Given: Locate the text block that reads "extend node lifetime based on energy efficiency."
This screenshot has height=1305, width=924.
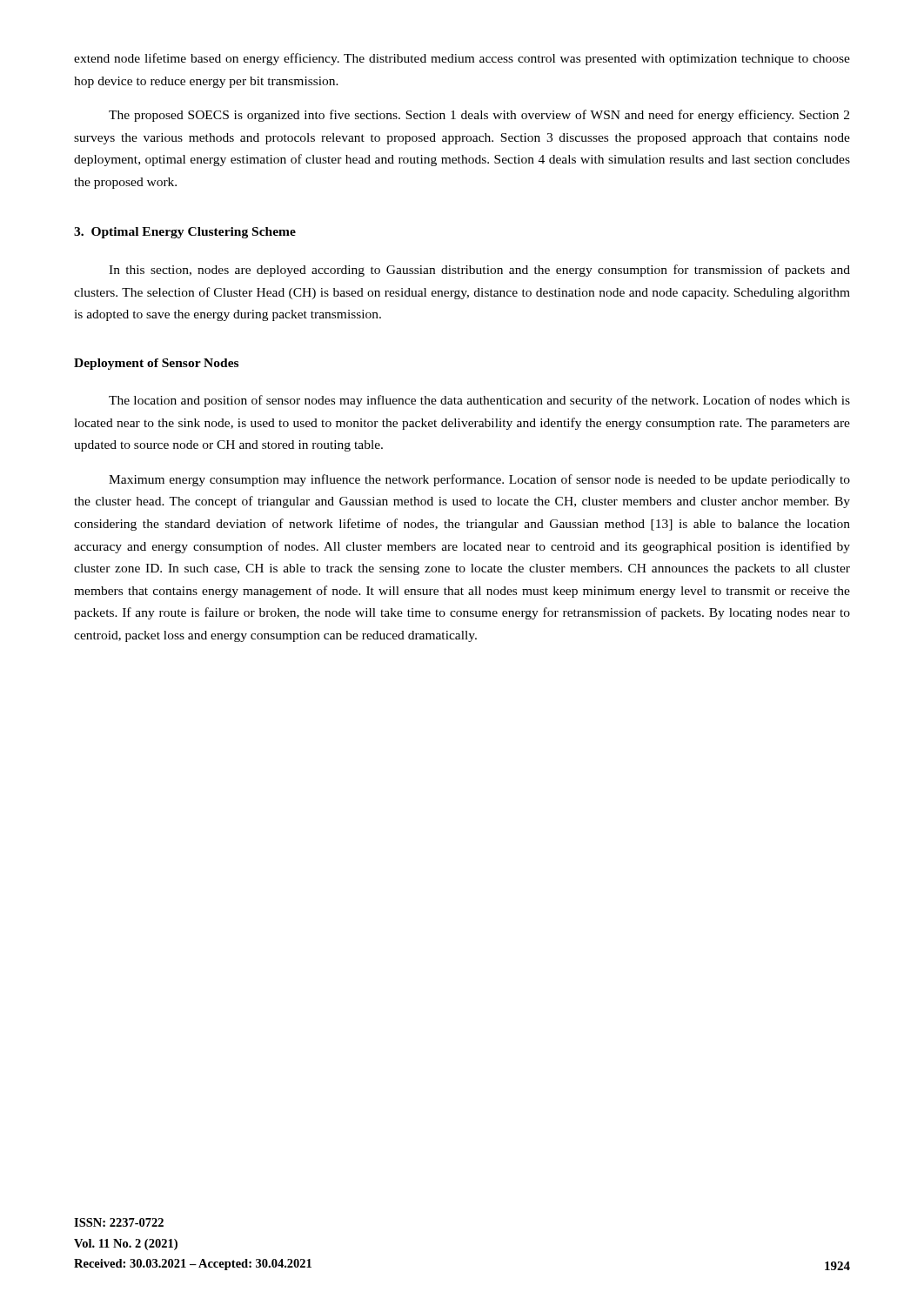Looking at the screenshot, I should [462, 69].
